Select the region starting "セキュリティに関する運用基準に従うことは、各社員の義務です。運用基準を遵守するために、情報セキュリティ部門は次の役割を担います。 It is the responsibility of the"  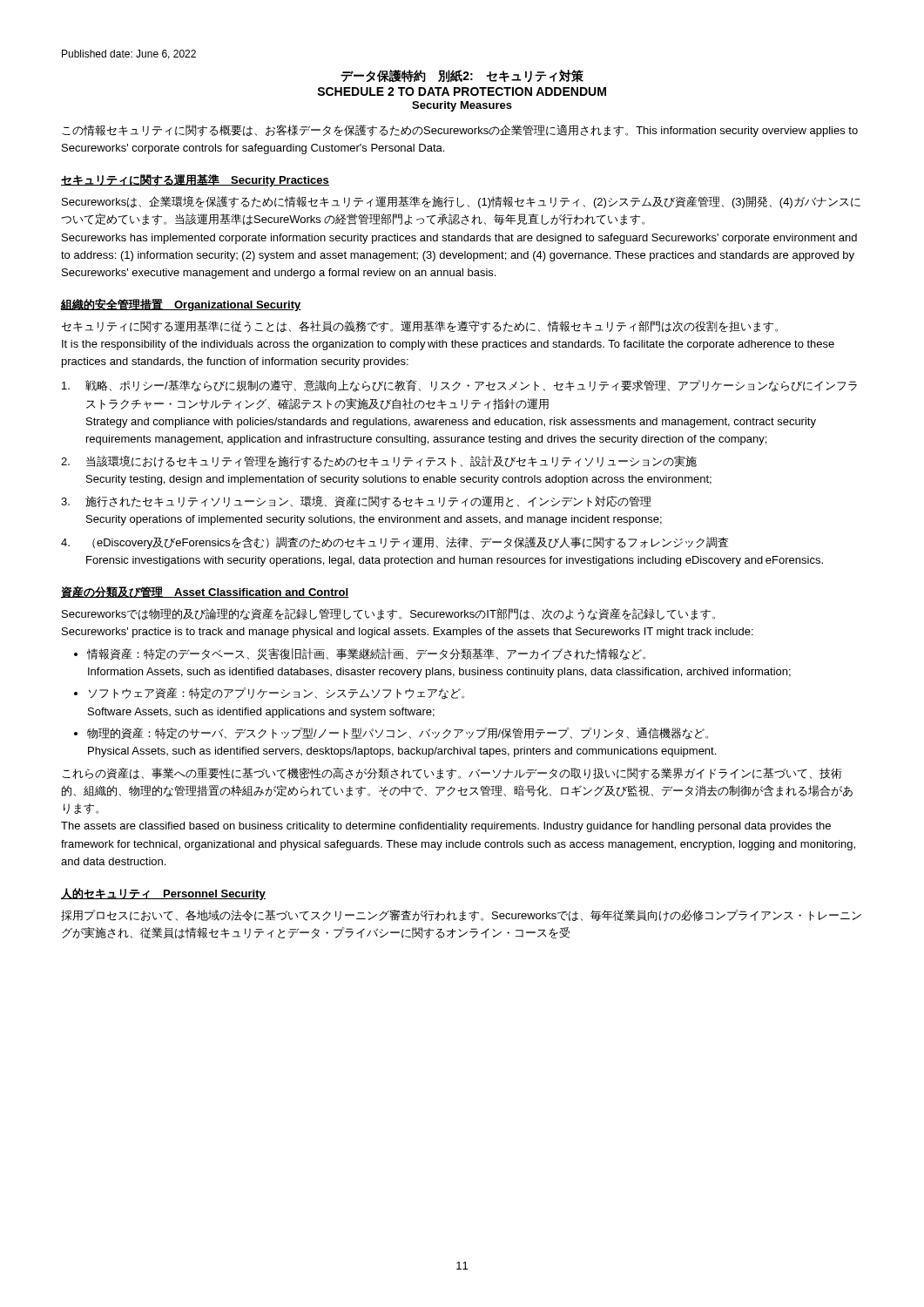point(448,344)
